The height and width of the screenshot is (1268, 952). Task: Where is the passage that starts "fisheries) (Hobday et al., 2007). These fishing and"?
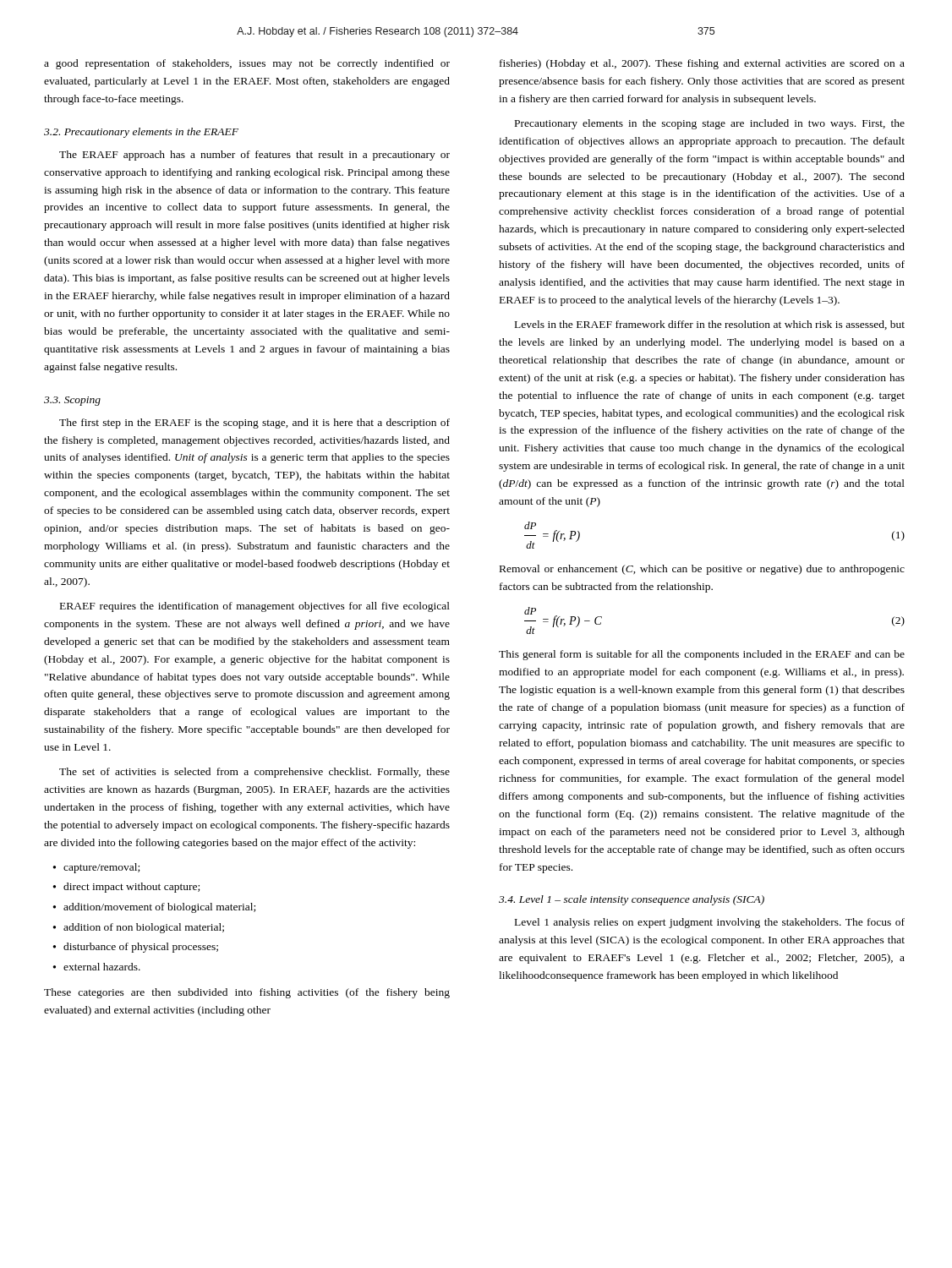point(702,283)
